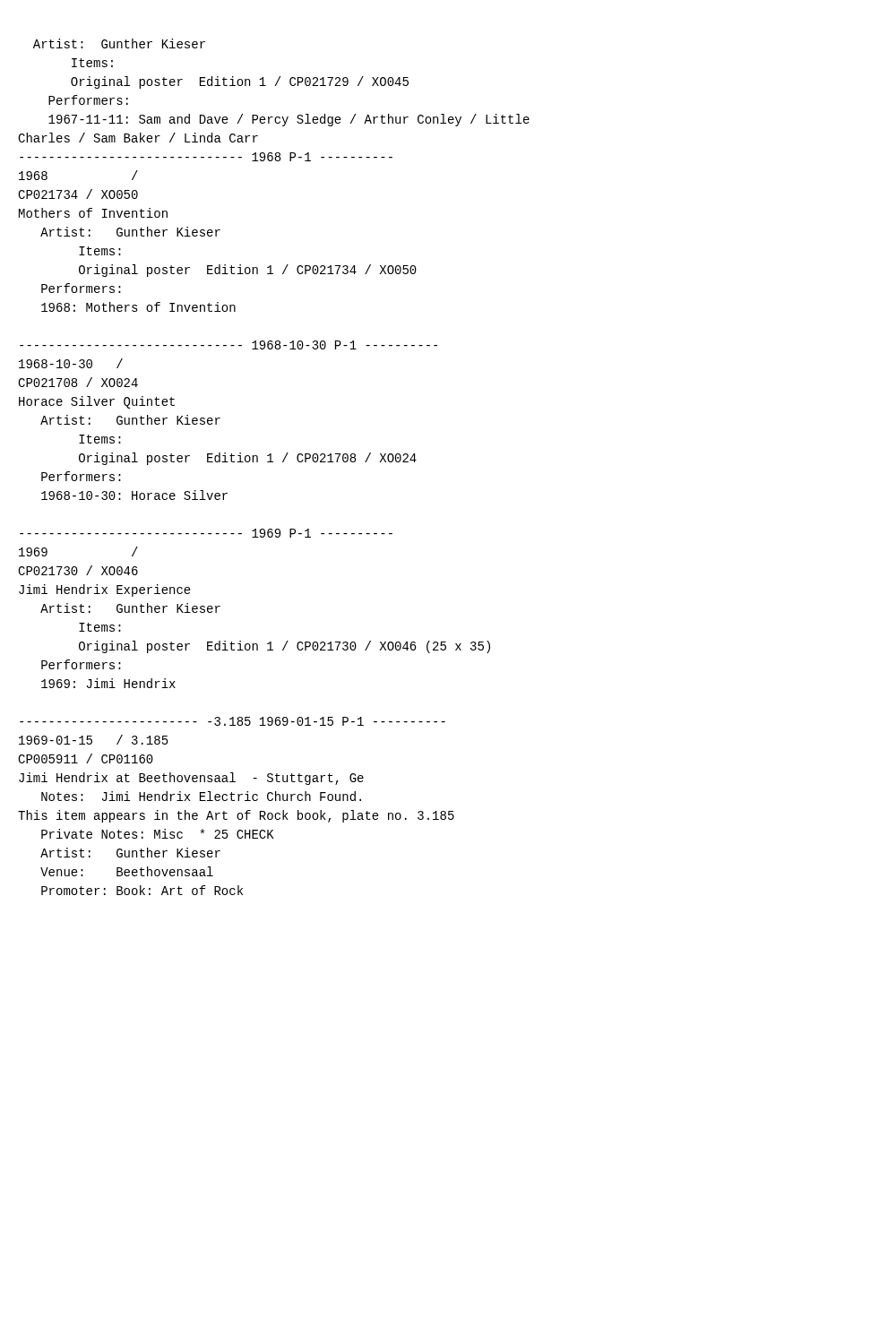Locate the text block with the text "1968-10-30 P-1 ---------- 1968-10-30 / CP021708 /"
Image resolution: width=896 pixels, height=1344 pixels.
tap(229, 421)
